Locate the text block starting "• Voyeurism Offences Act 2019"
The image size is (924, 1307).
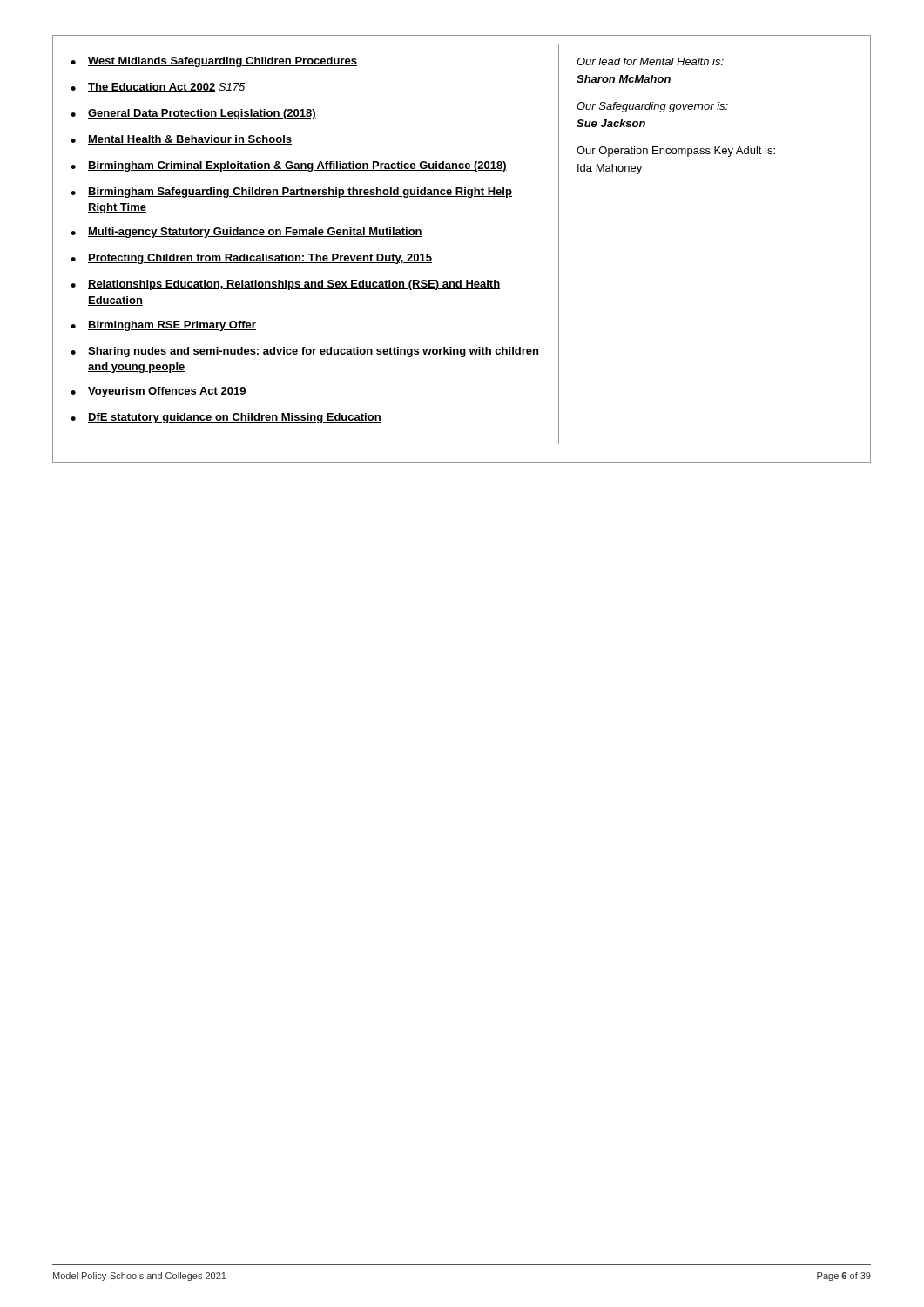[158, 392]
